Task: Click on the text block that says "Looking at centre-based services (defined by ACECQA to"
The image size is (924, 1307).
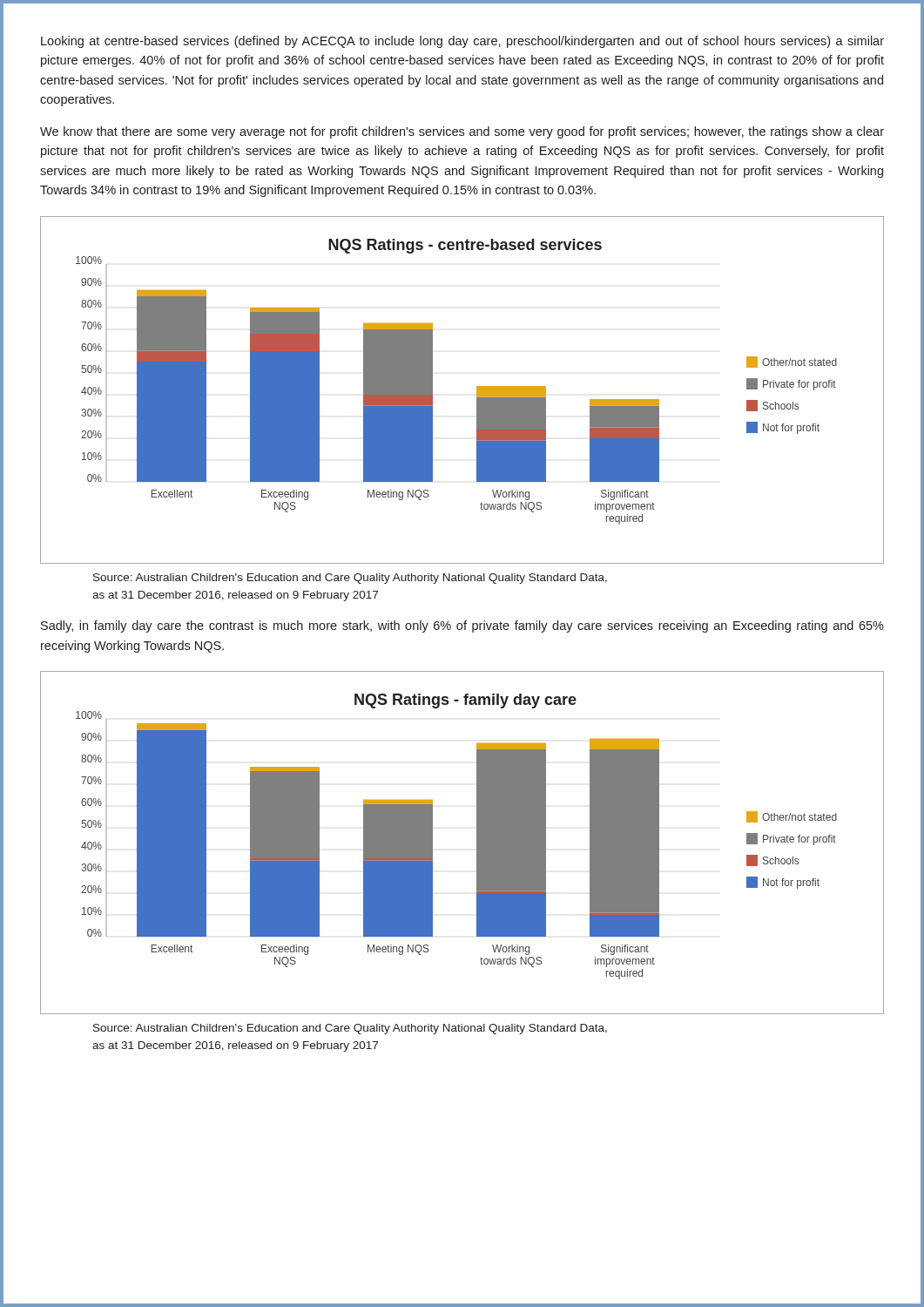Action: tap(462, 70)
